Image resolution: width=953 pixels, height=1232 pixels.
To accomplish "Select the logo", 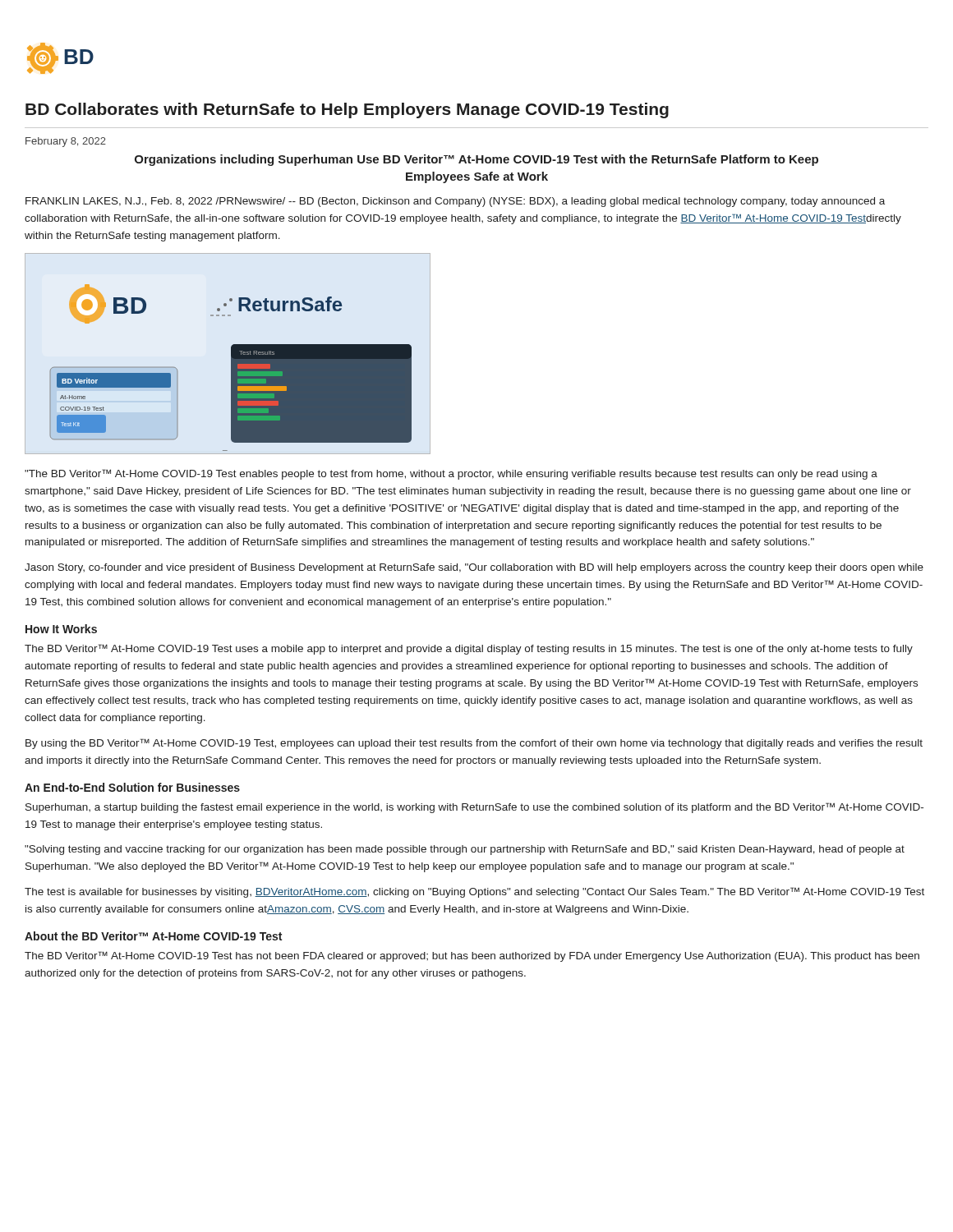I will (476, 60).
